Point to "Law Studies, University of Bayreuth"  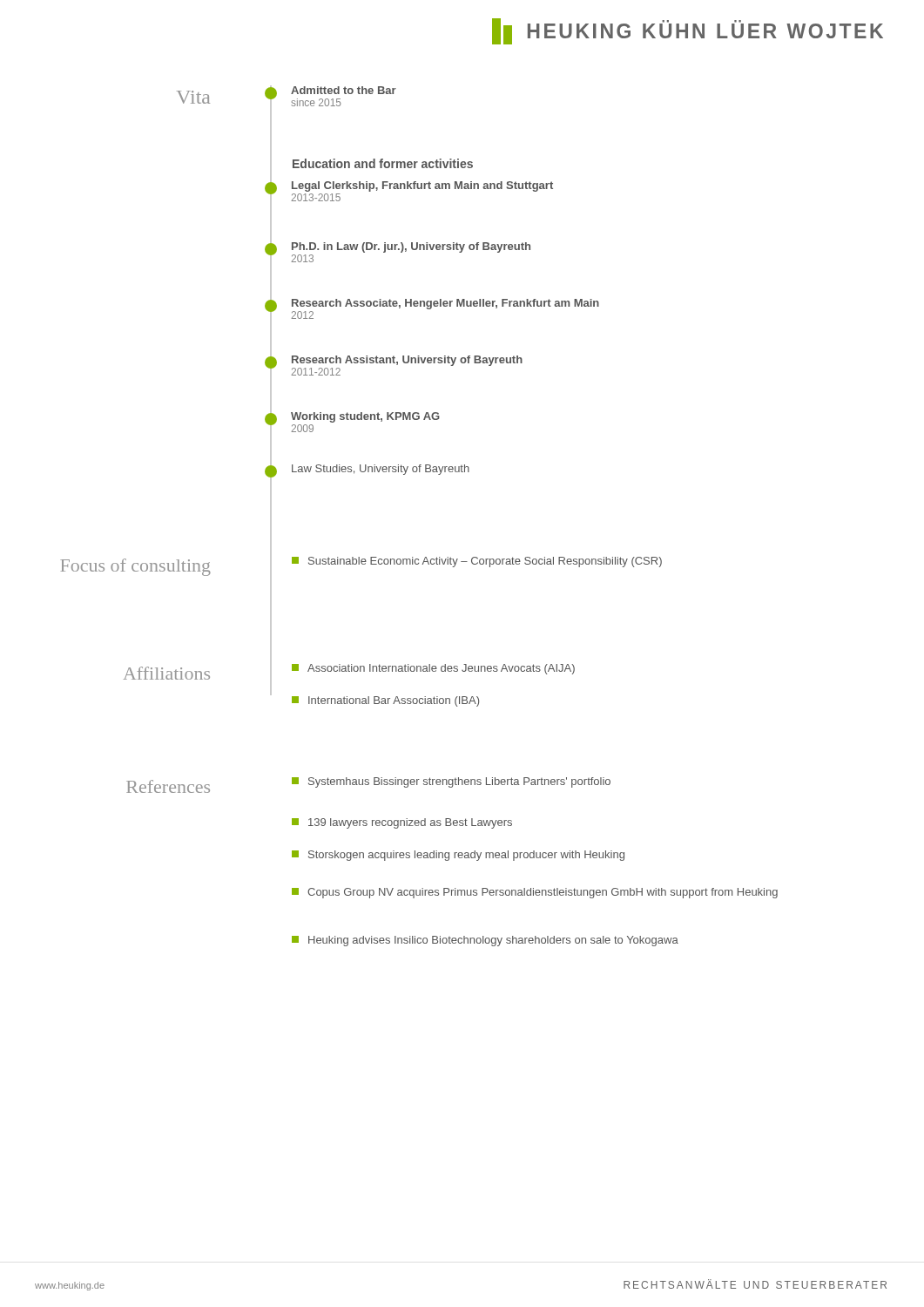[371, 470]
